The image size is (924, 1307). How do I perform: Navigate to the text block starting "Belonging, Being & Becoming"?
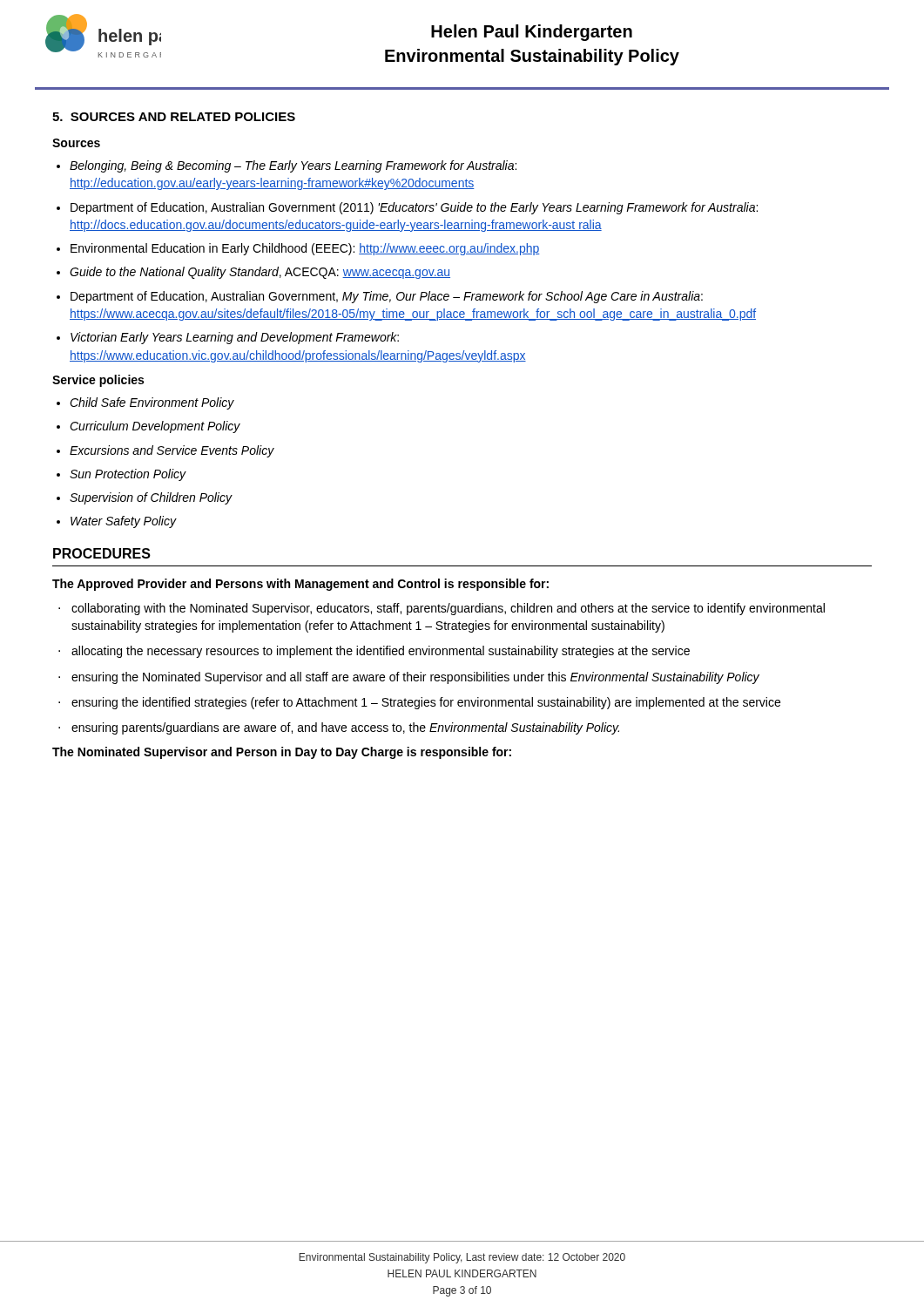coord(294,174)
